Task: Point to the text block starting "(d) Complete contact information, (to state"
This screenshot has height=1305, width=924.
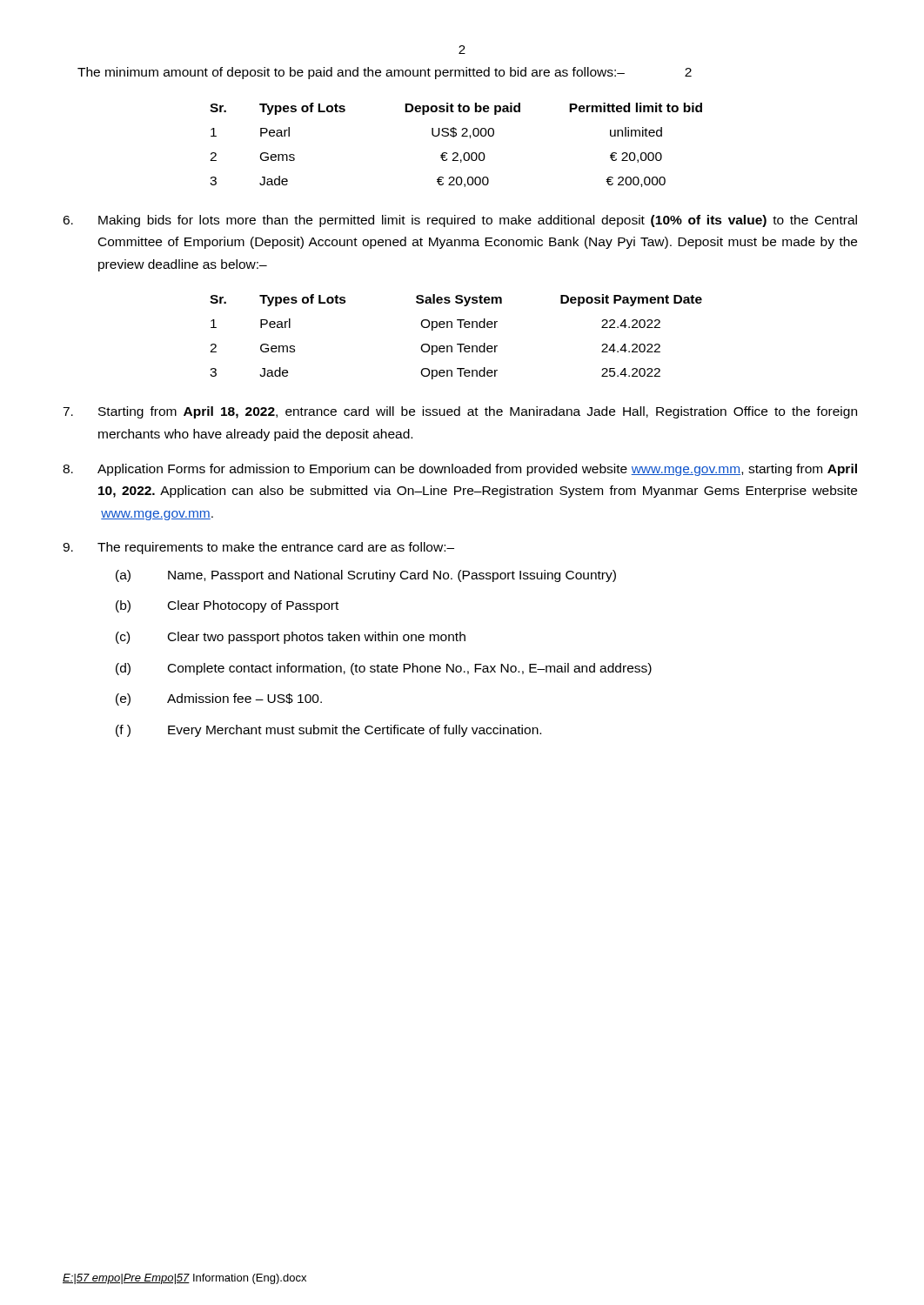Action: tap(462, 668)
